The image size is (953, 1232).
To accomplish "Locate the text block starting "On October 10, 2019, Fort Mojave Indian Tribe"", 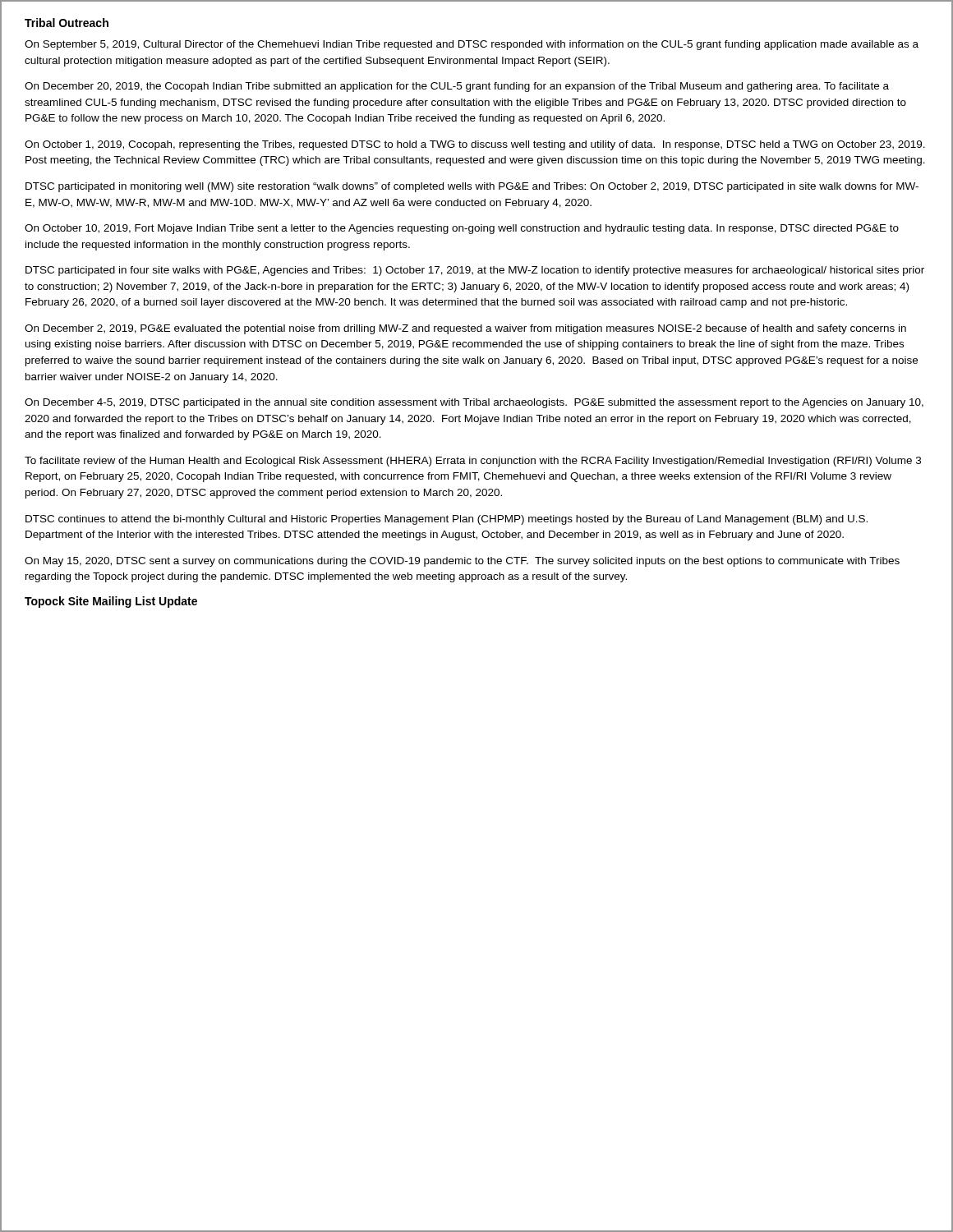I will click(462, 236).
